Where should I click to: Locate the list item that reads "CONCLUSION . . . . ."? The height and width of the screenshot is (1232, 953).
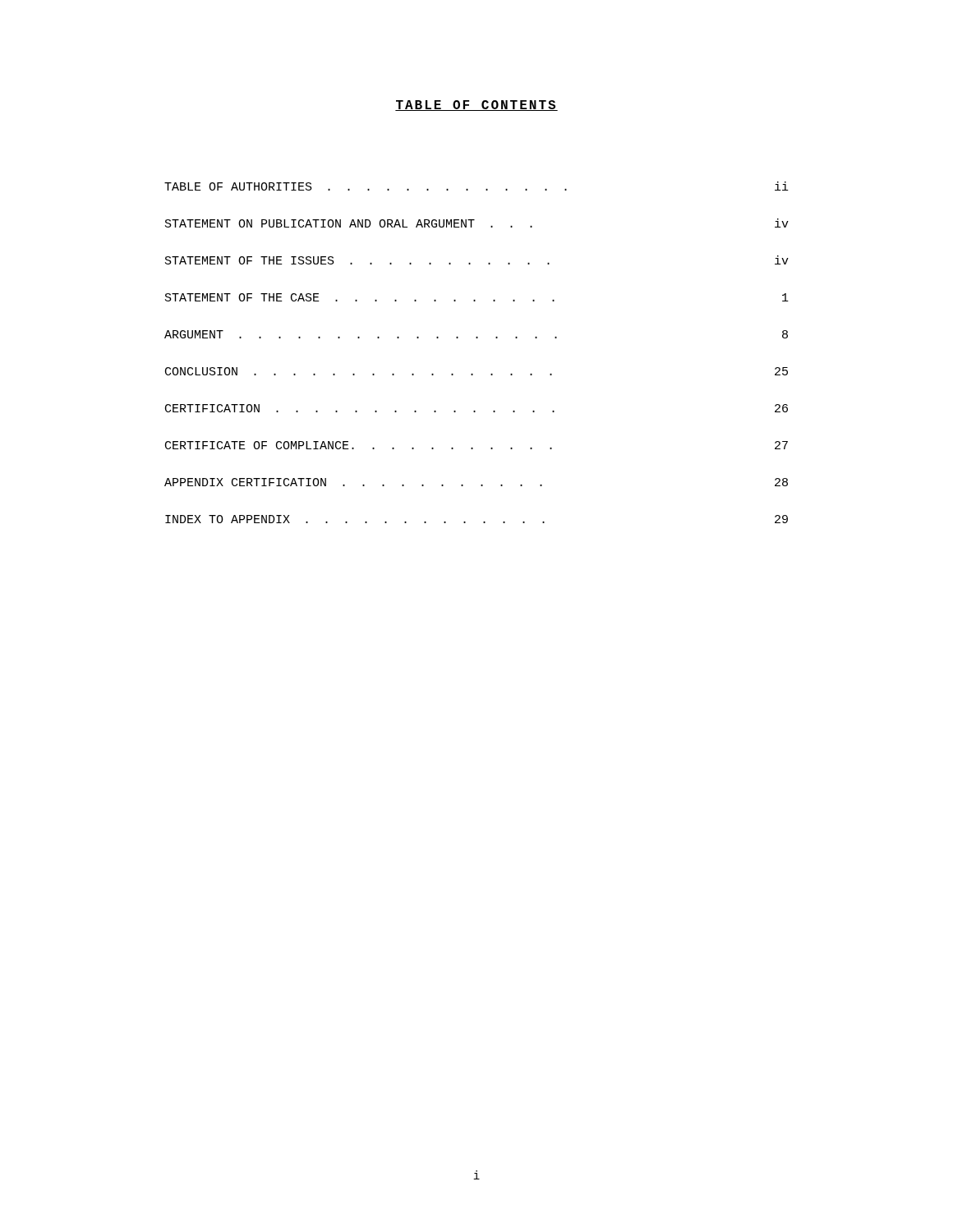click(x=476, y=372)
